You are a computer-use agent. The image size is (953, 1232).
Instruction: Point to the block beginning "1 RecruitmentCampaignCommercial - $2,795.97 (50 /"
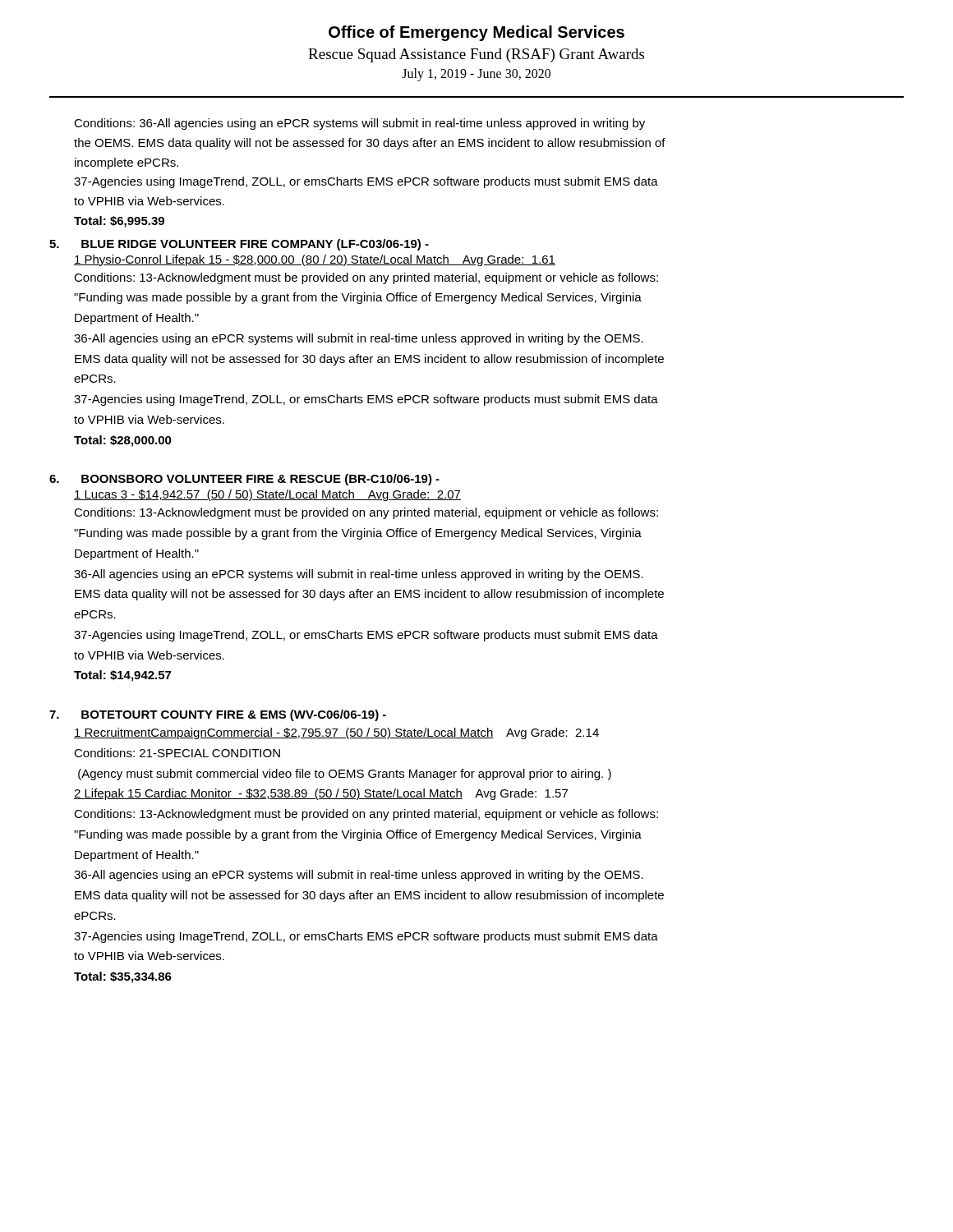[336, 733]
